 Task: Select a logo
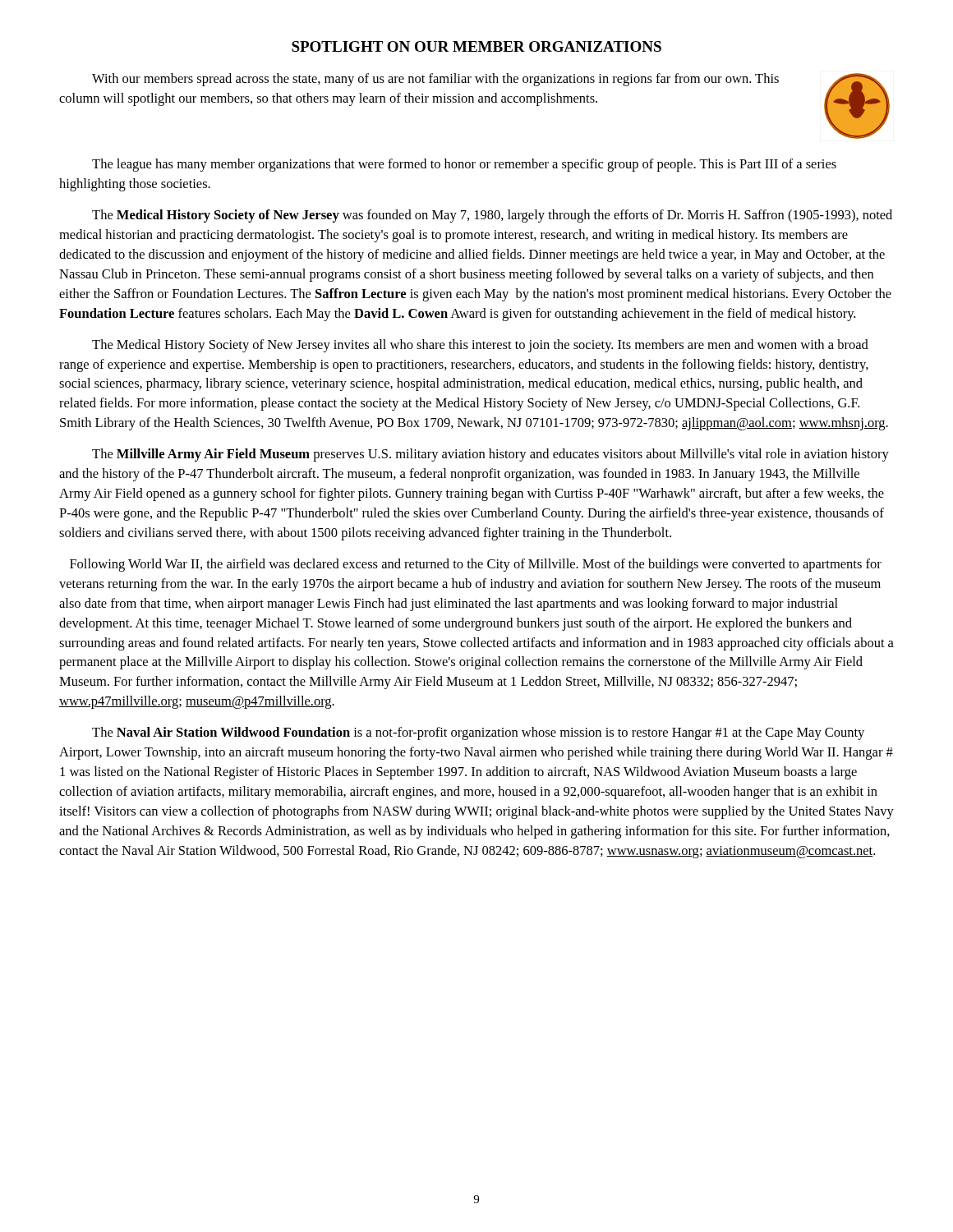(857, 106)
